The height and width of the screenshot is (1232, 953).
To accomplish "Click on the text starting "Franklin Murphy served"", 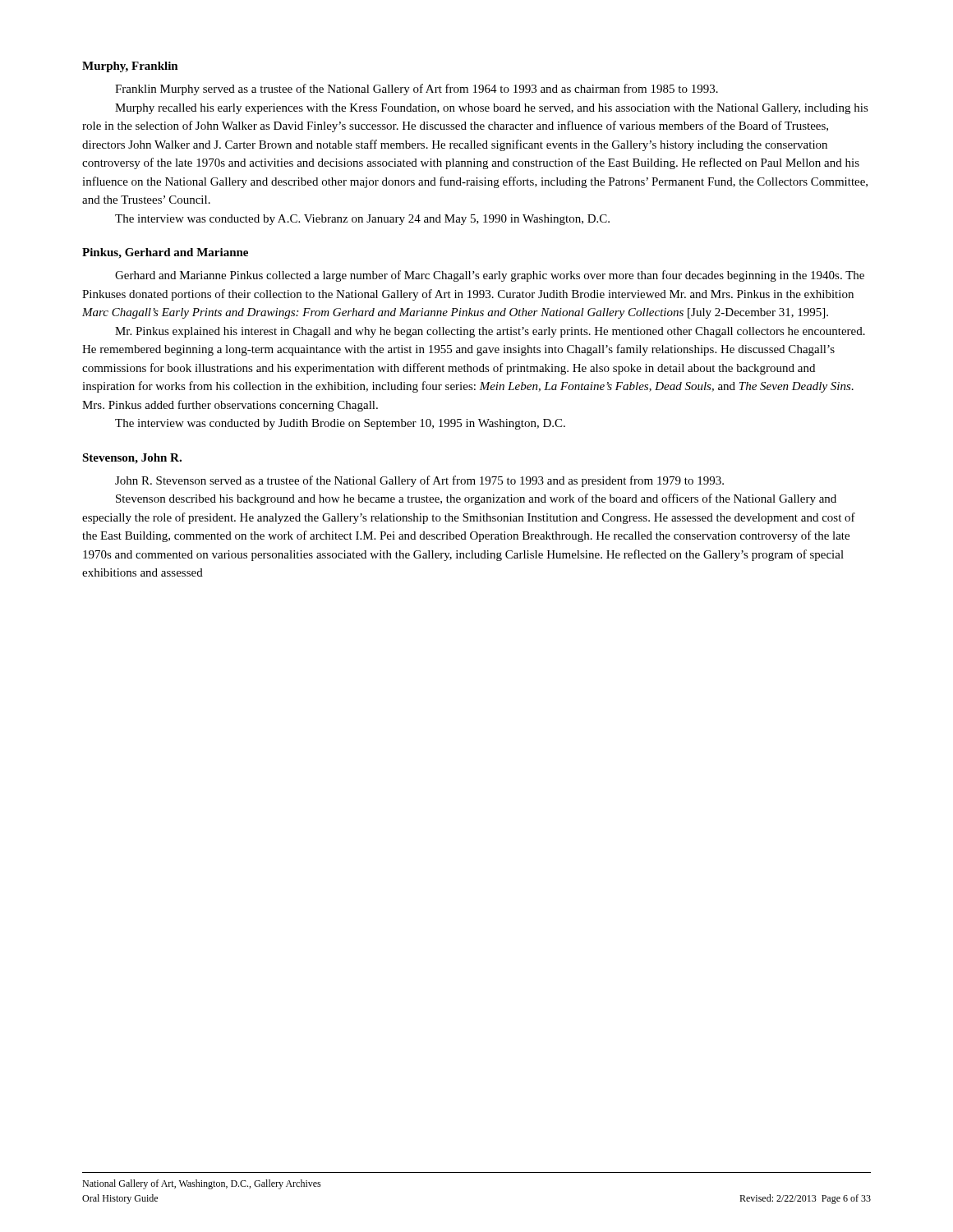I will [x=476, y=154].
